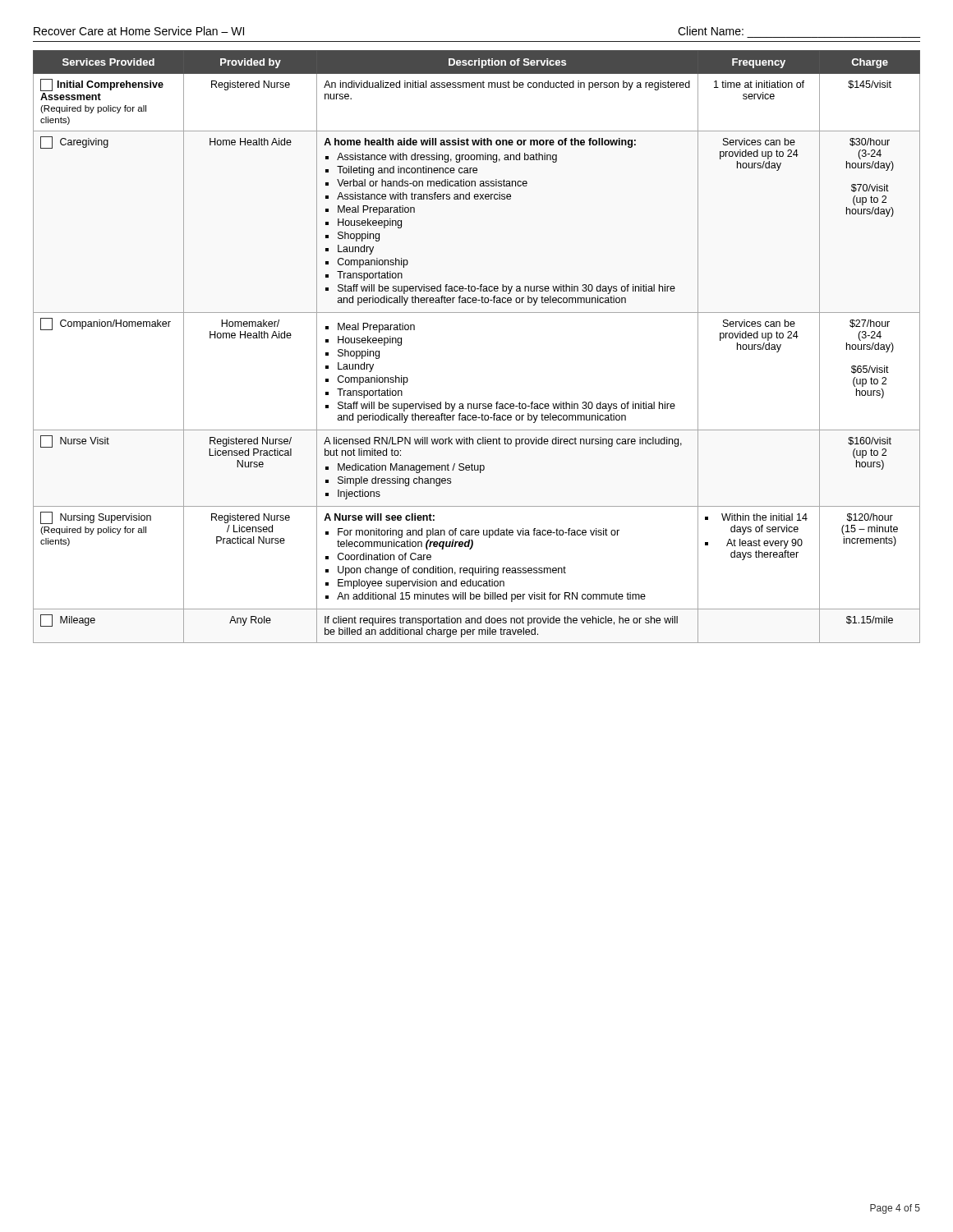
Task: Select the table
Action: 476,347
